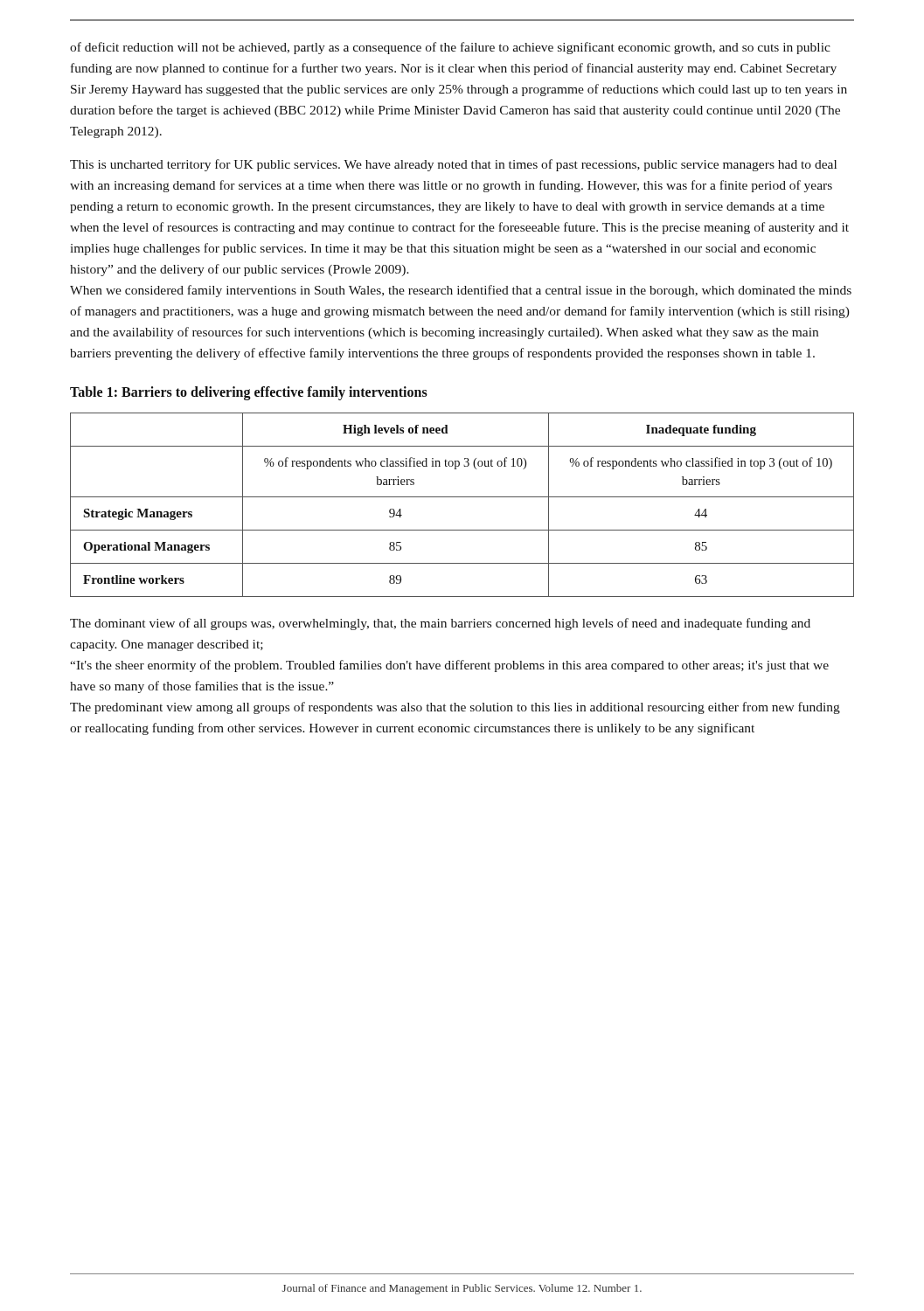Viewport: 924px width, 1311px height.
Task: Click on the element starting "This is uncharted territory for UK public services."
Action: [461, 258]
